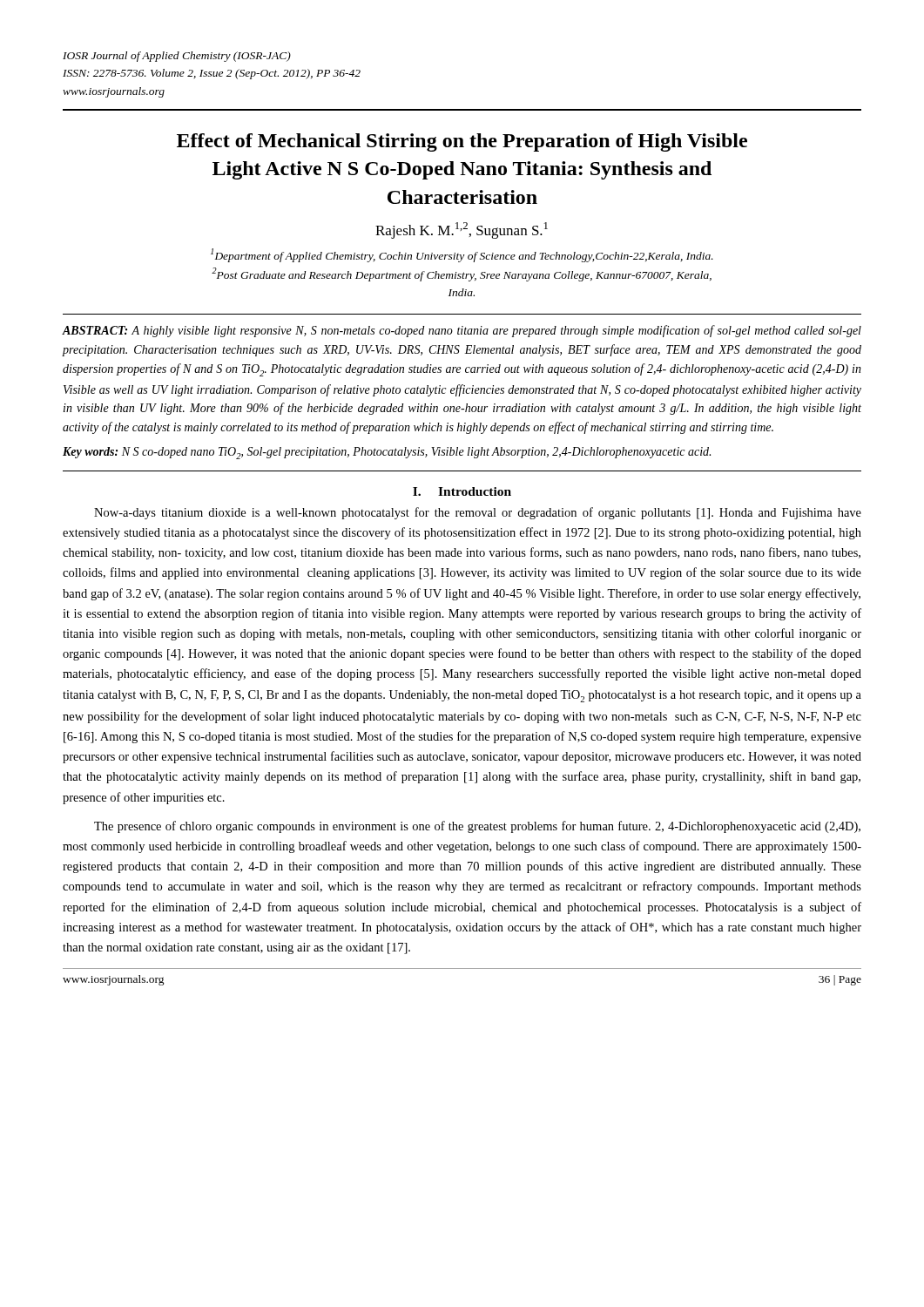This screenshot has width=924, height=1307.
Task: Point to the text block starting "ABSTRACT: A highly visible light responsive"
Action: 462,379
